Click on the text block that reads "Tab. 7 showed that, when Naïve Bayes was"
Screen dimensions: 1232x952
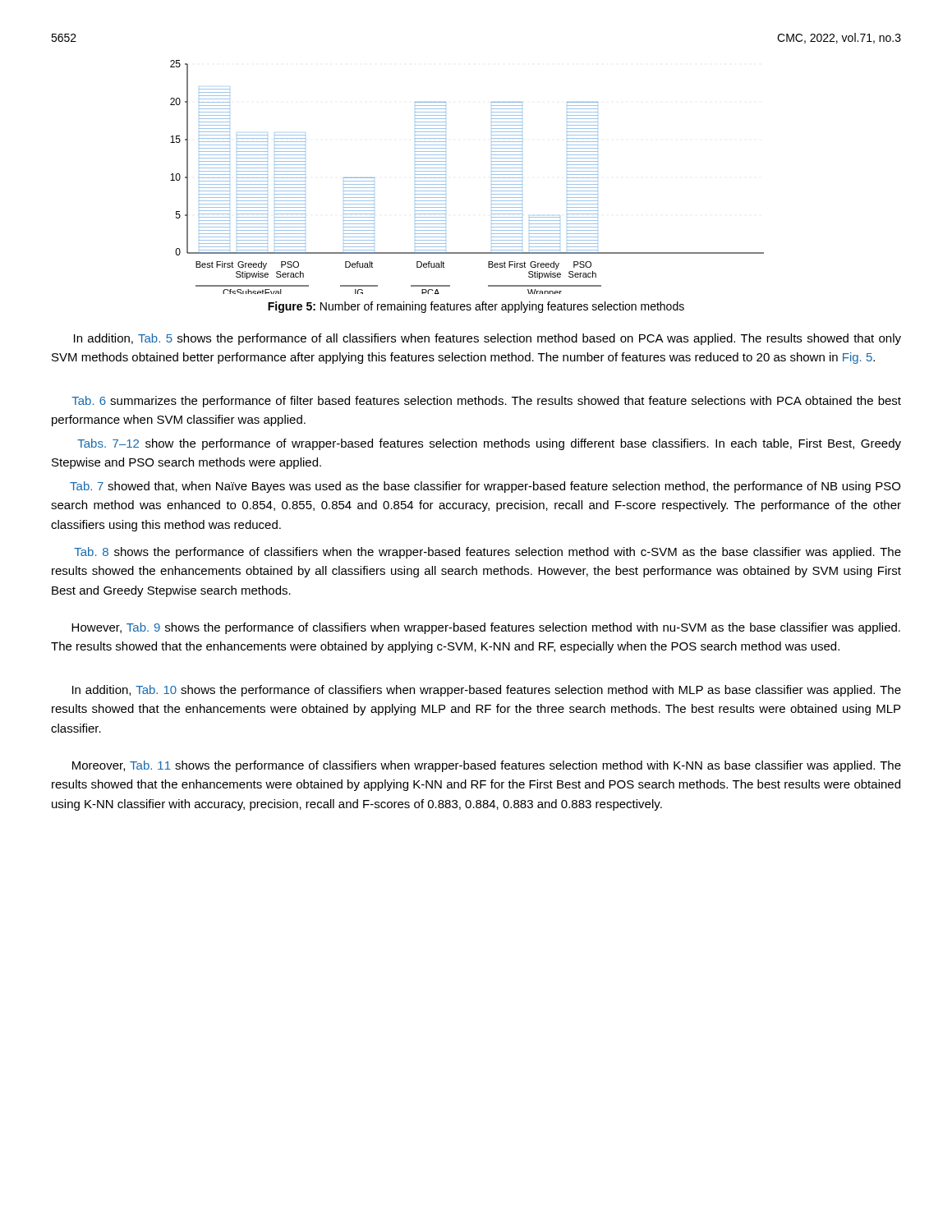point(476,505)
